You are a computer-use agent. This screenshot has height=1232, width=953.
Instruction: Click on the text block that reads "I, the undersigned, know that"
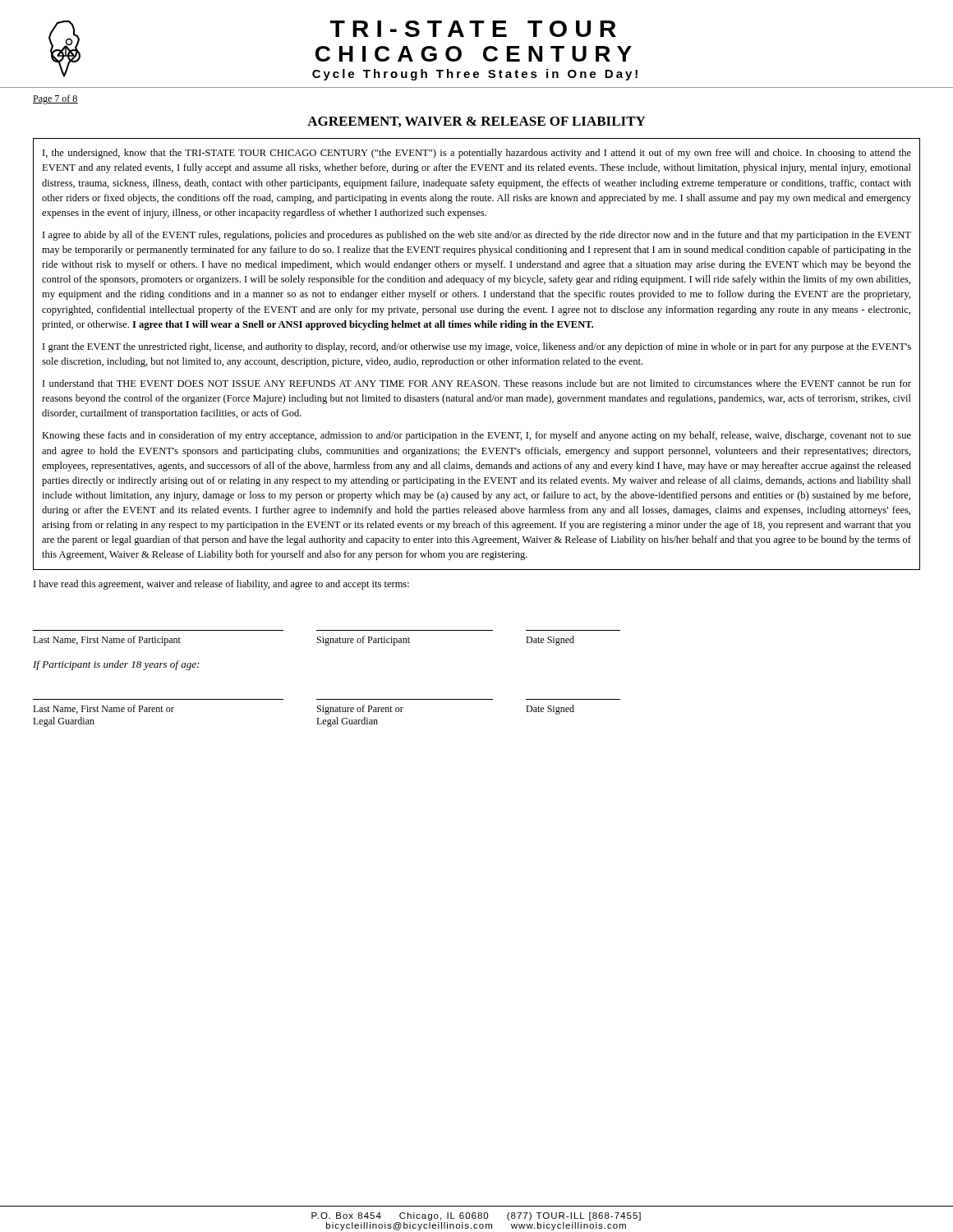click(476, 354)
